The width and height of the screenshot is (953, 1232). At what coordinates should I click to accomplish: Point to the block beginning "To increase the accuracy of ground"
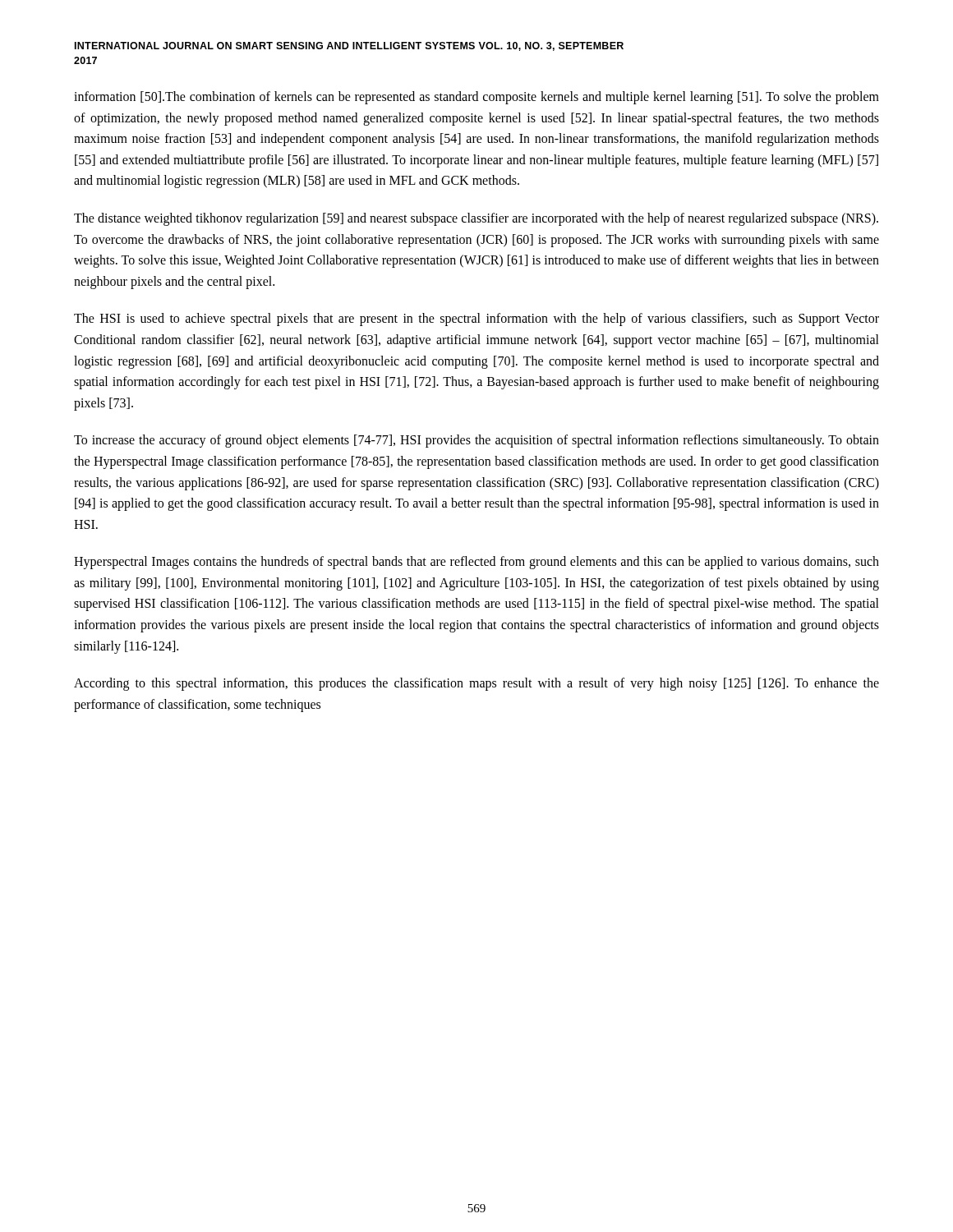[x=476, y=482]
